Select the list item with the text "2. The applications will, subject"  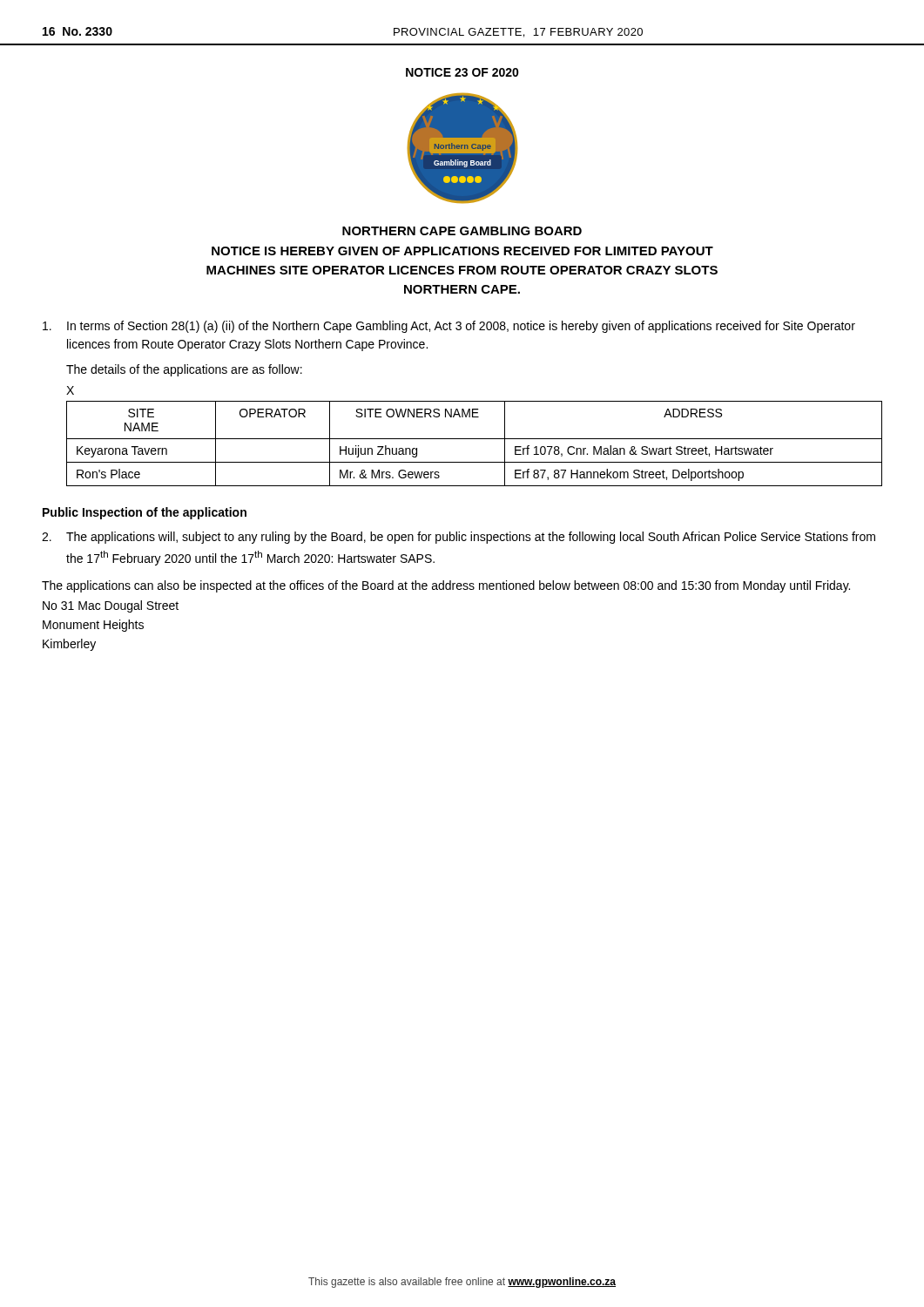[462, 548]
